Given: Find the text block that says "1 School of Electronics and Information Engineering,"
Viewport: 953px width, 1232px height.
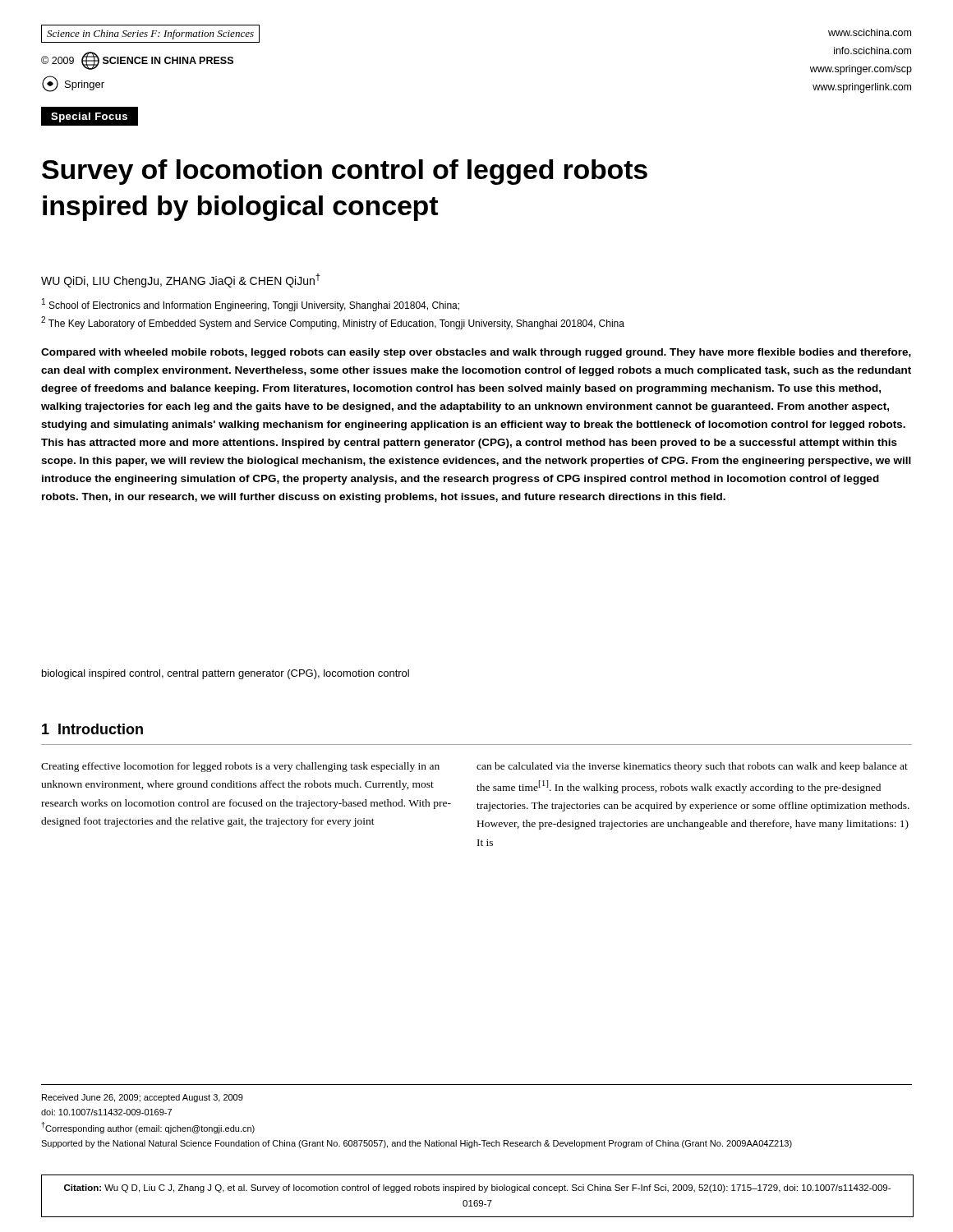Looking at the screenshot, I should (x=333, y=313).
